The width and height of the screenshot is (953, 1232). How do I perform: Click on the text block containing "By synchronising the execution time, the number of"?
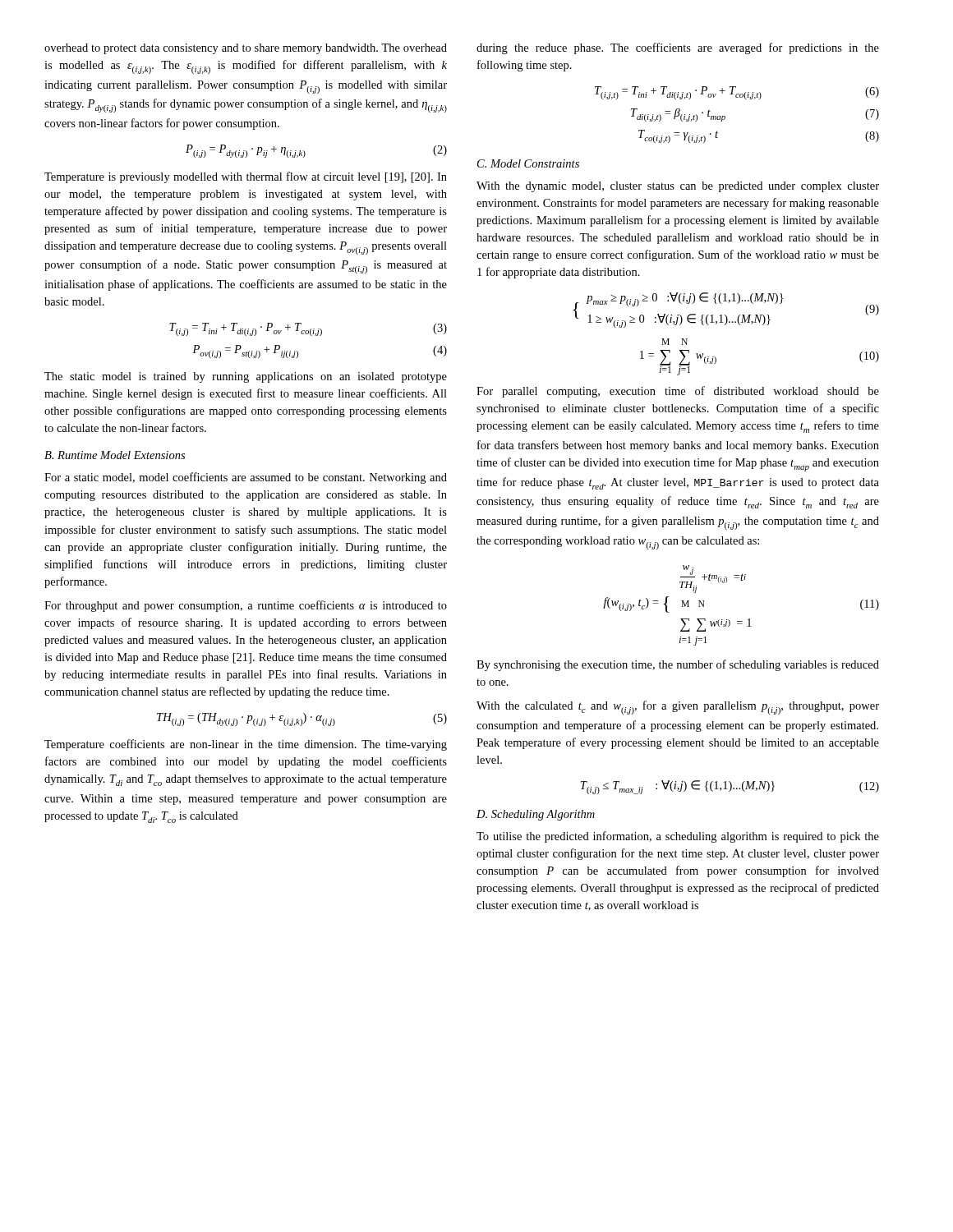pos(678,712)
